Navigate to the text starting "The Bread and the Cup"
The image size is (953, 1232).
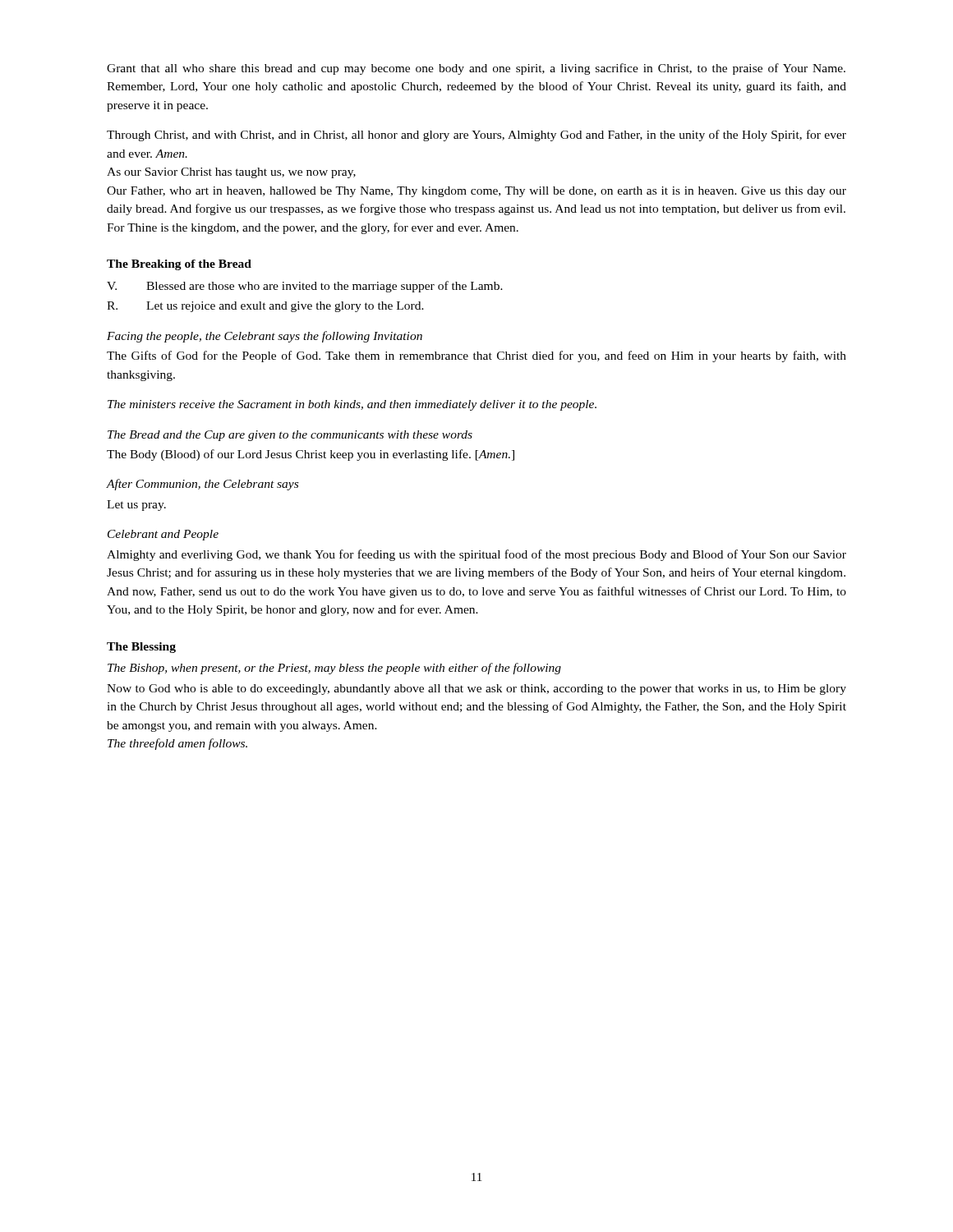click(x=290, y=434)
